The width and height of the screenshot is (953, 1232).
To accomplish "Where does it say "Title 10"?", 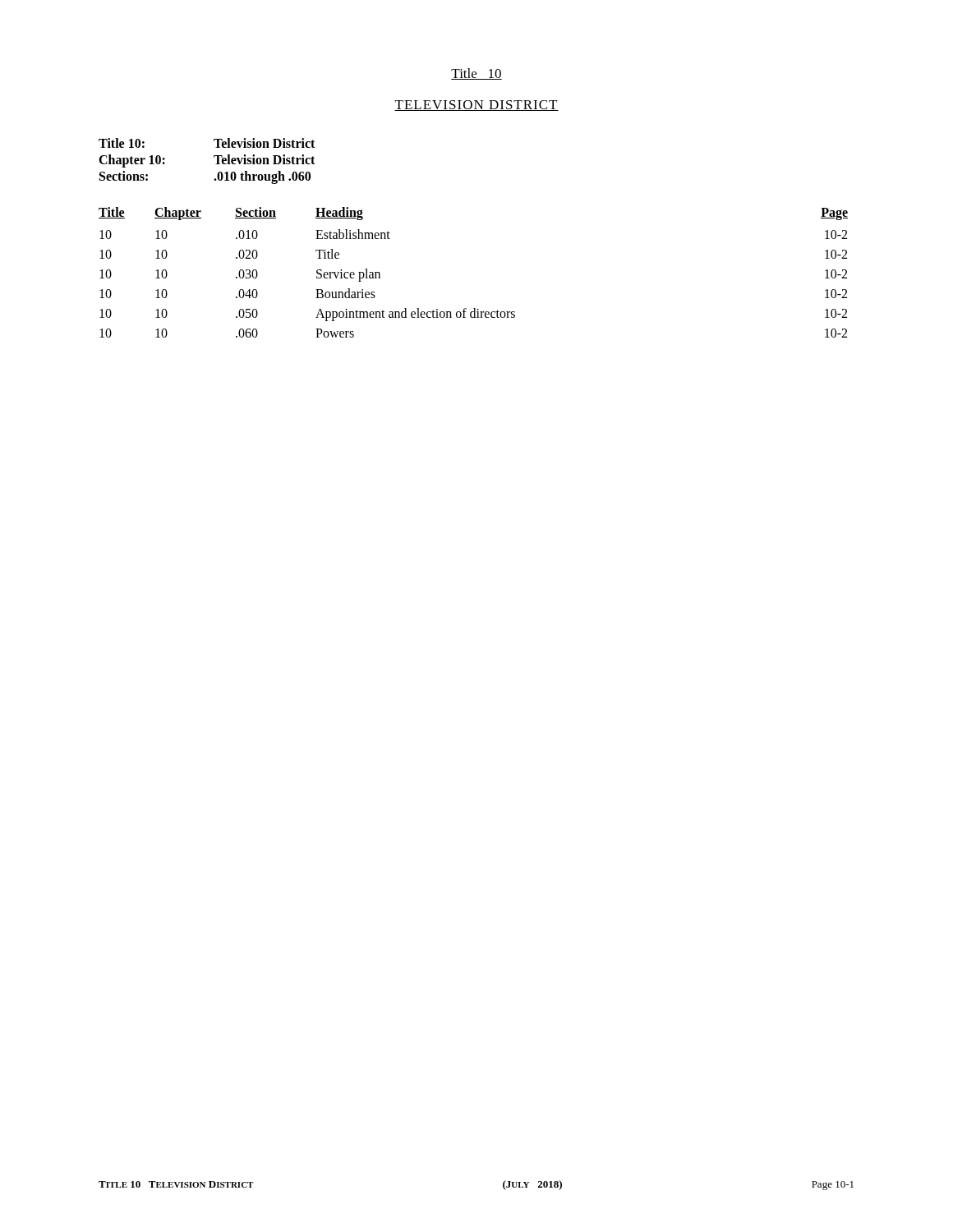I will [476, 73].
